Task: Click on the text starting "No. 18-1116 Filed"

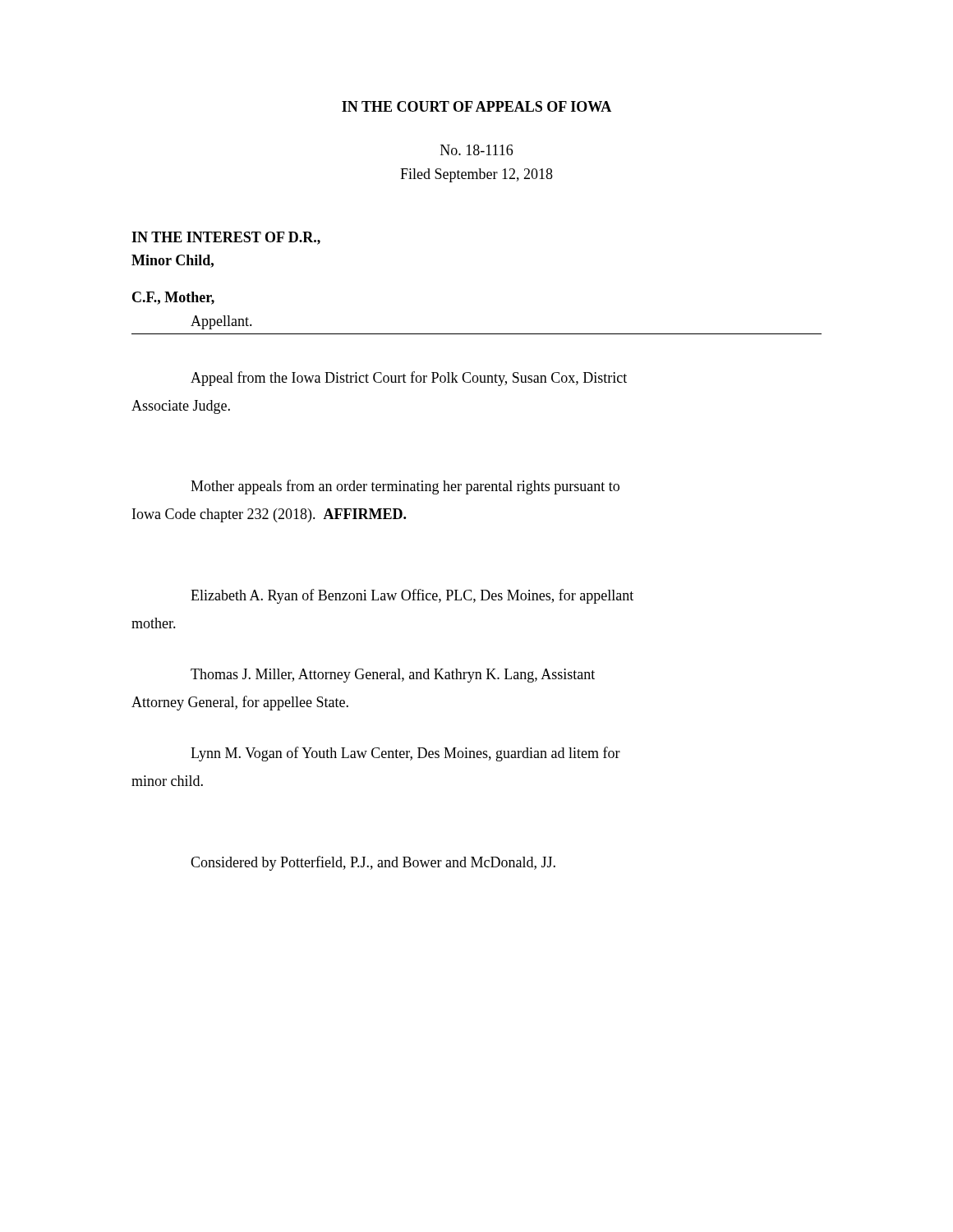Action: point(476,162)
